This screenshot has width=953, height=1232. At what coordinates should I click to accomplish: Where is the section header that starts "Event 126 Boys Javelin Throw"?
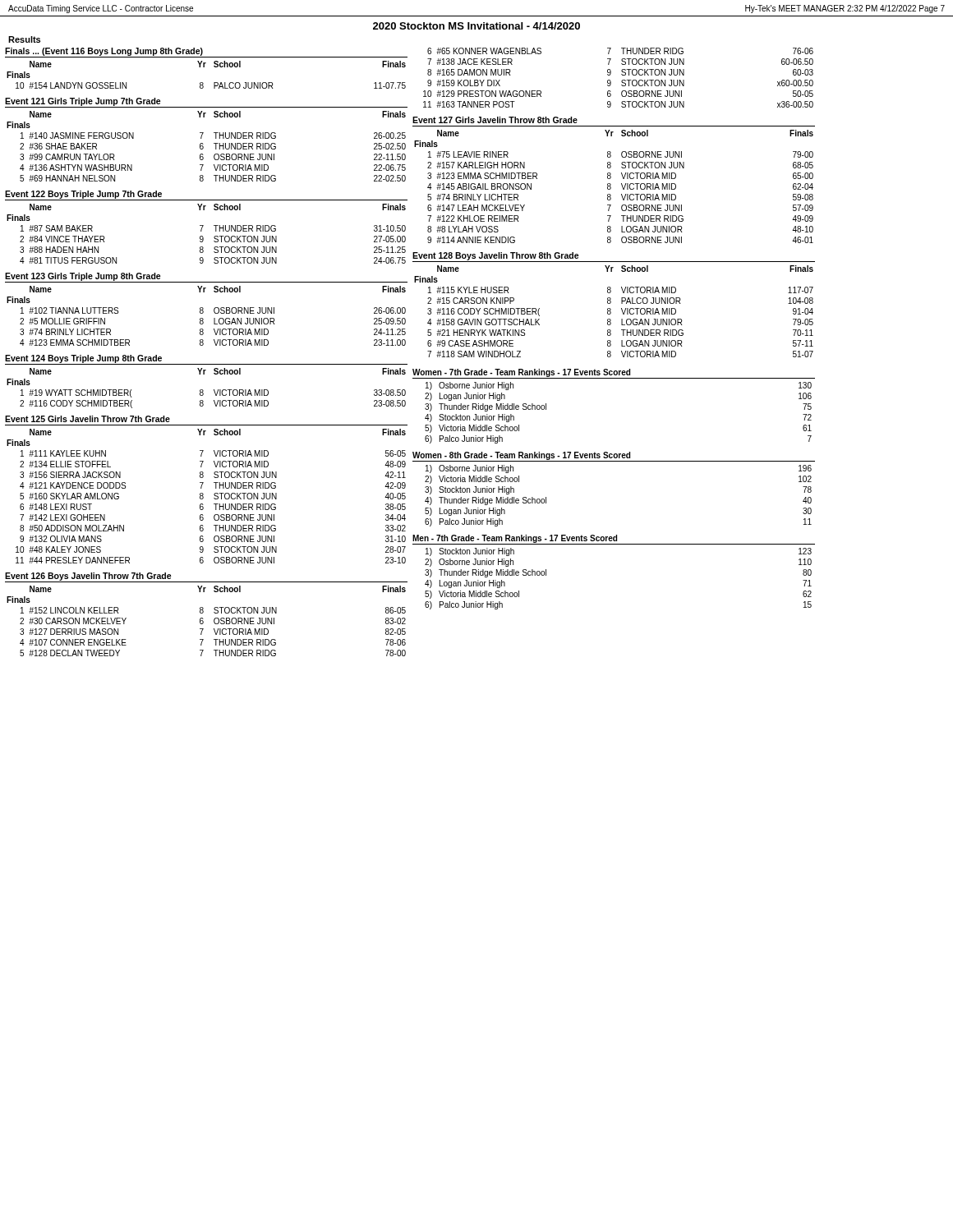(88, 576)
